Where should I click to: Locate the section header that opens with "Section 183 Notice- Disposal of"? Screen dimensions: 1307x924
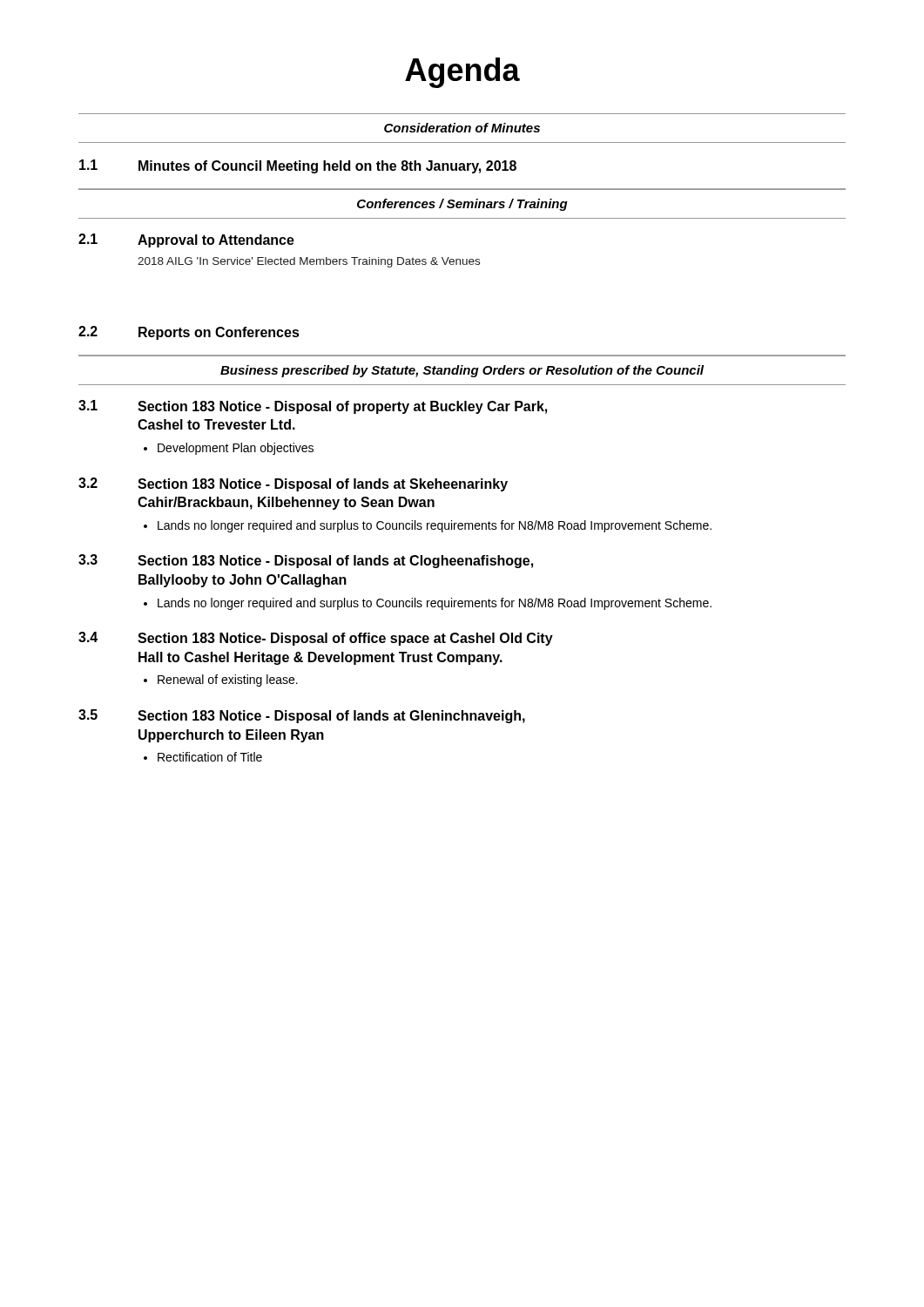(492, 648)
